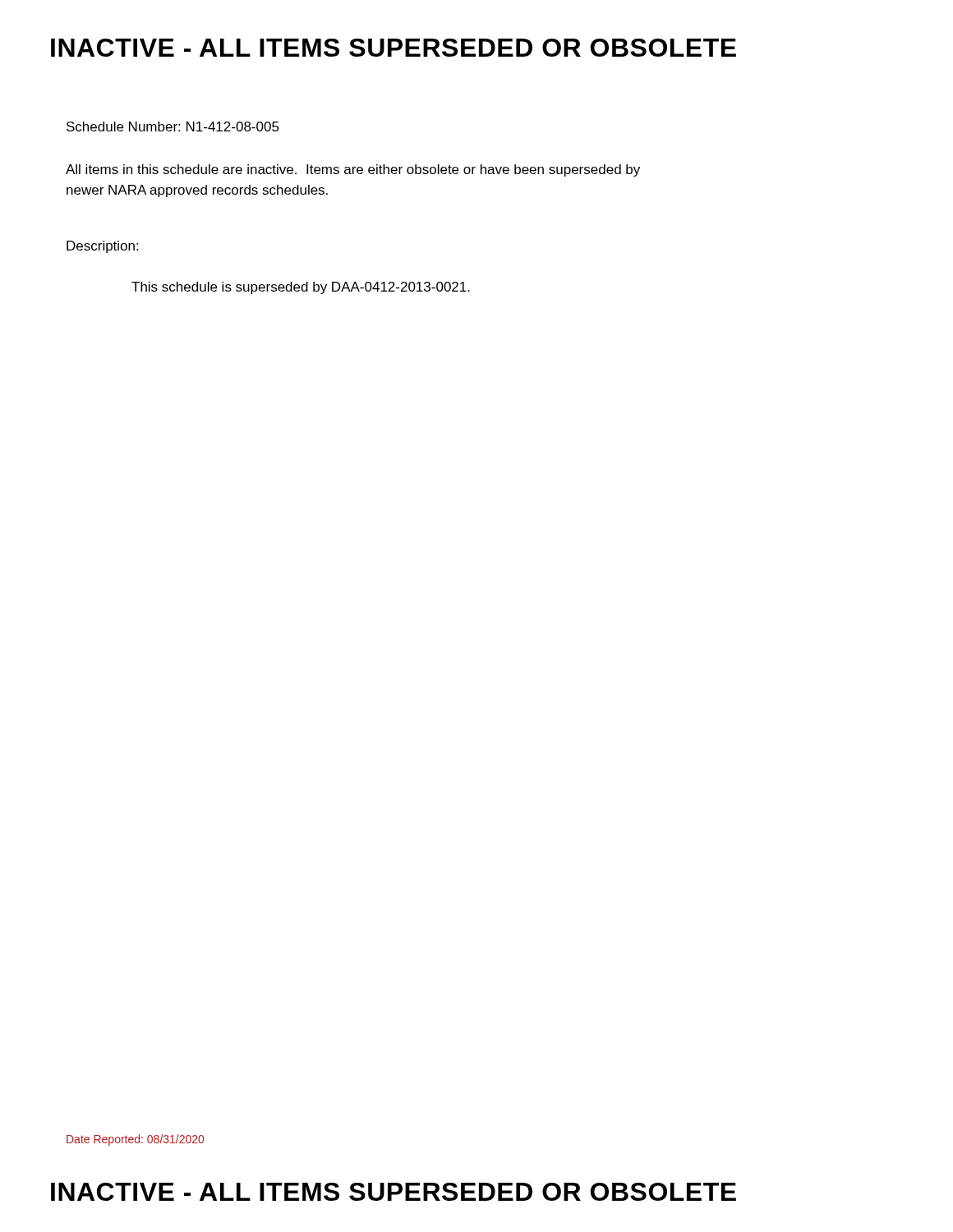
Task: Click where it says "Schedule Number: N1-412-08-005"
Action: (172, 127)
